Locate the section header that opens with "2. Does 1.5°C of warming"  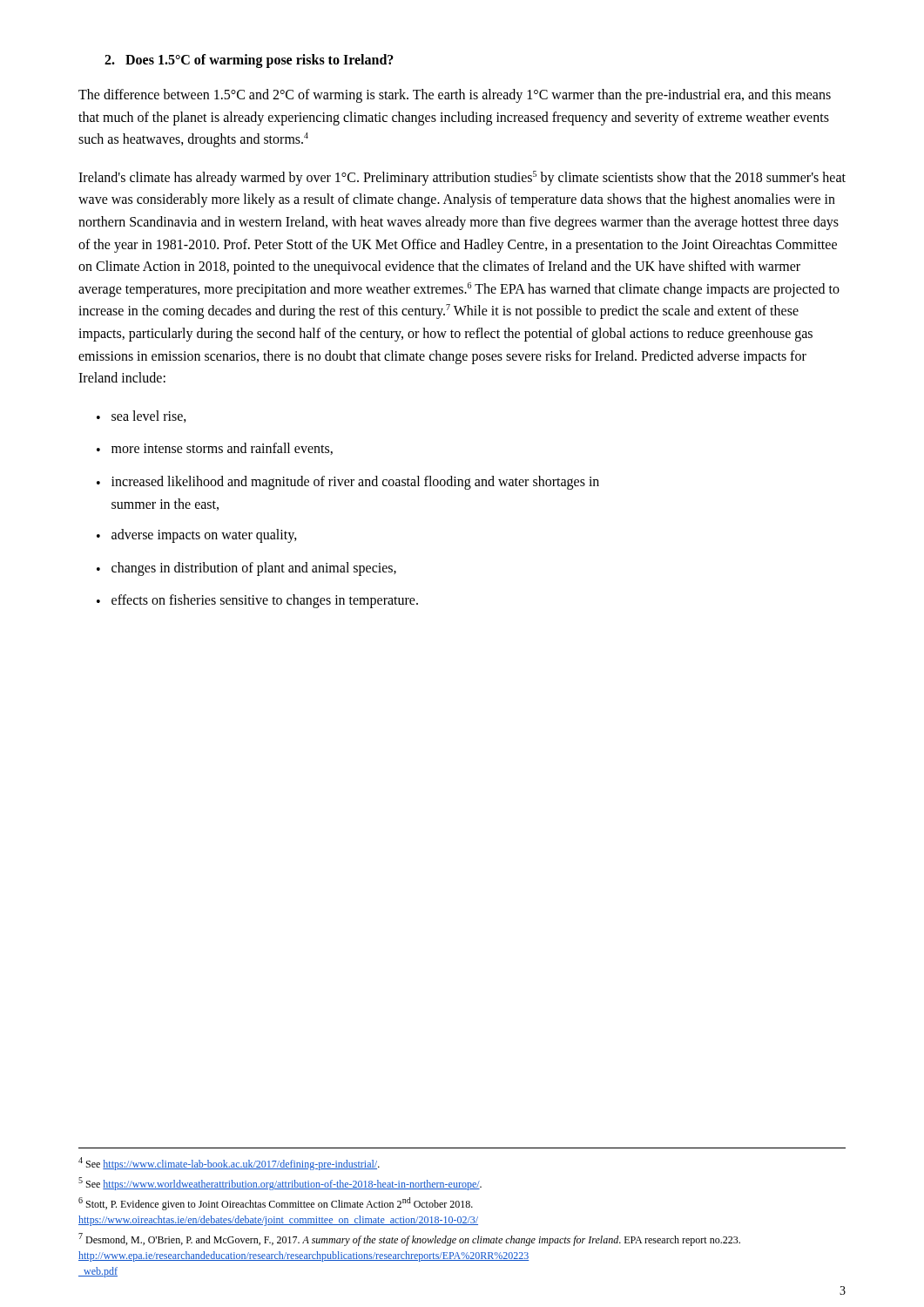point(249,60)
